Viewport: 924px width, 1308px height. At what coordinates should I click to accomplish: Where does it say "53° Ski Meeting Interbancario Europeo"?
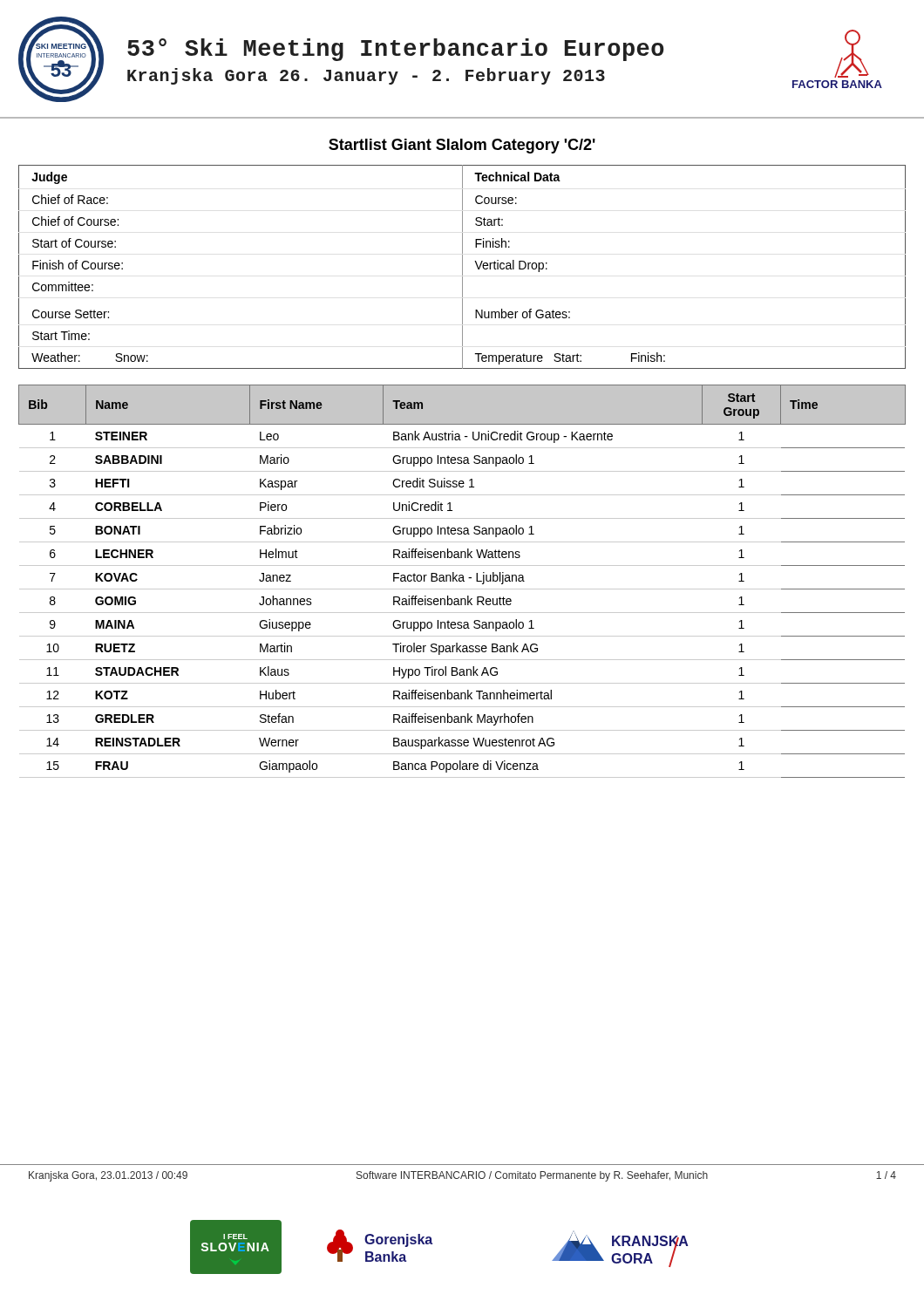396,49
